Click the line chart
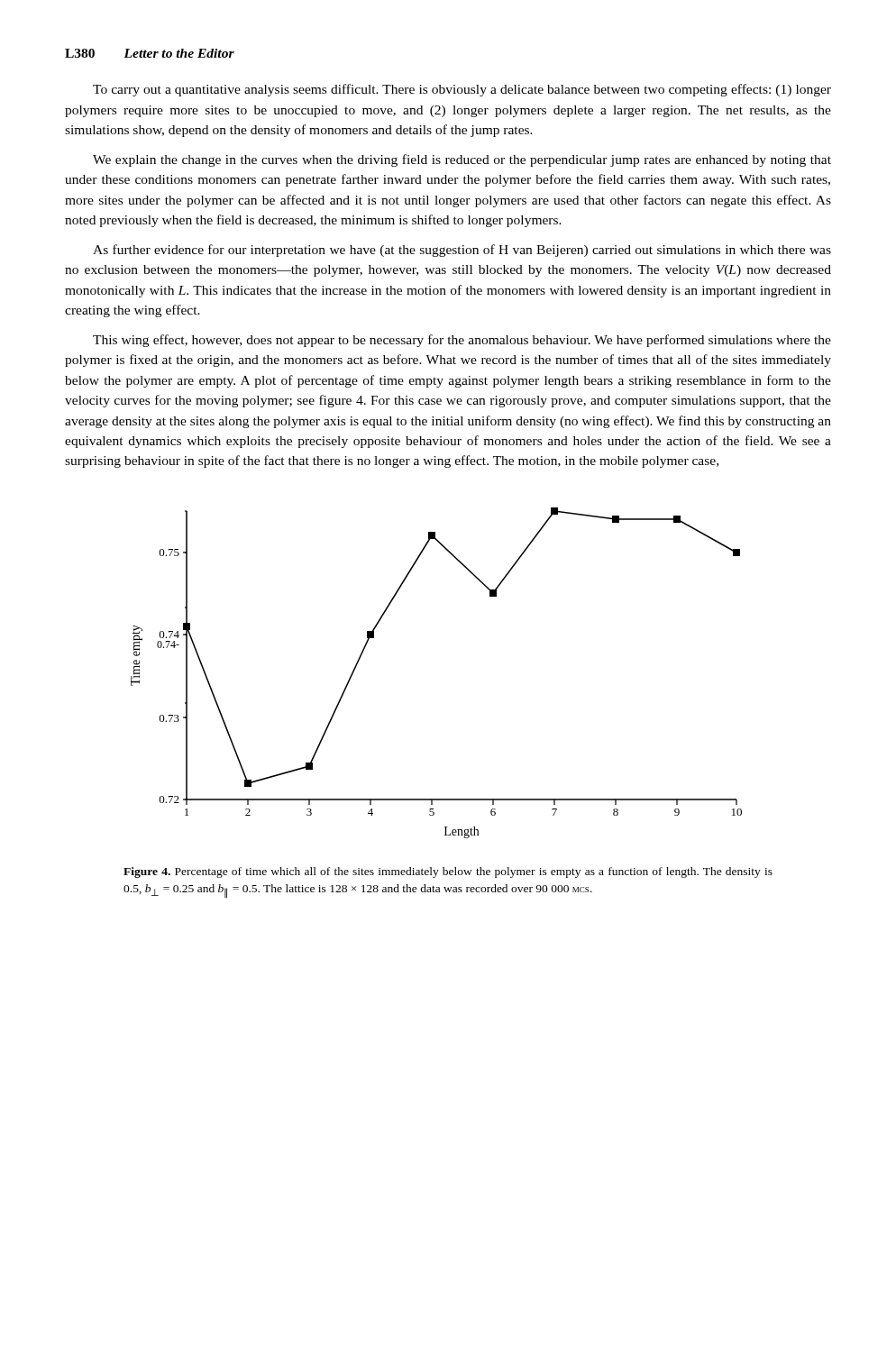 (x=448, y=696)
